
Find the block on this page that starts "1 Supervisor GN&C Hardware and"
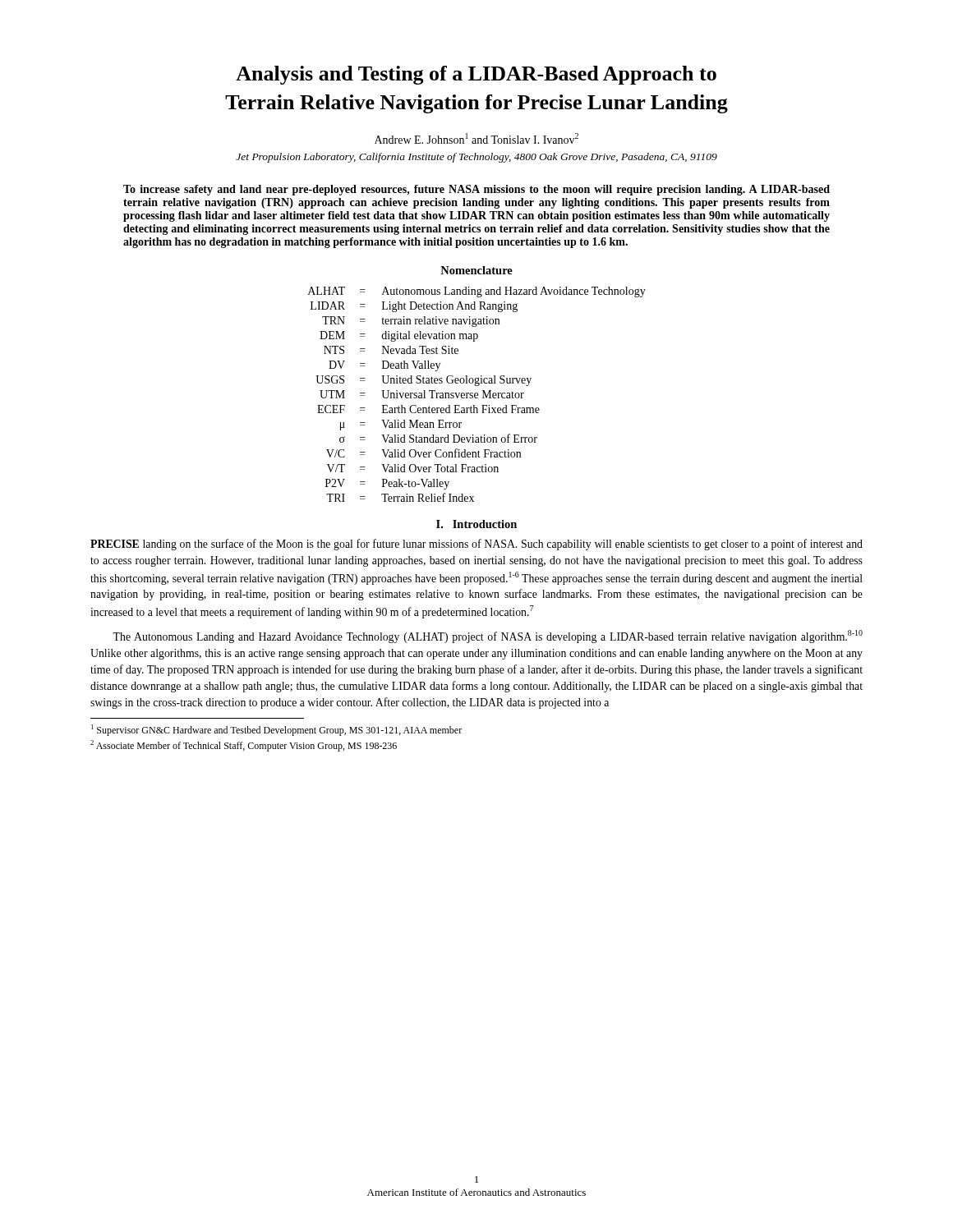pyautogui.click(x=276, y=729)
